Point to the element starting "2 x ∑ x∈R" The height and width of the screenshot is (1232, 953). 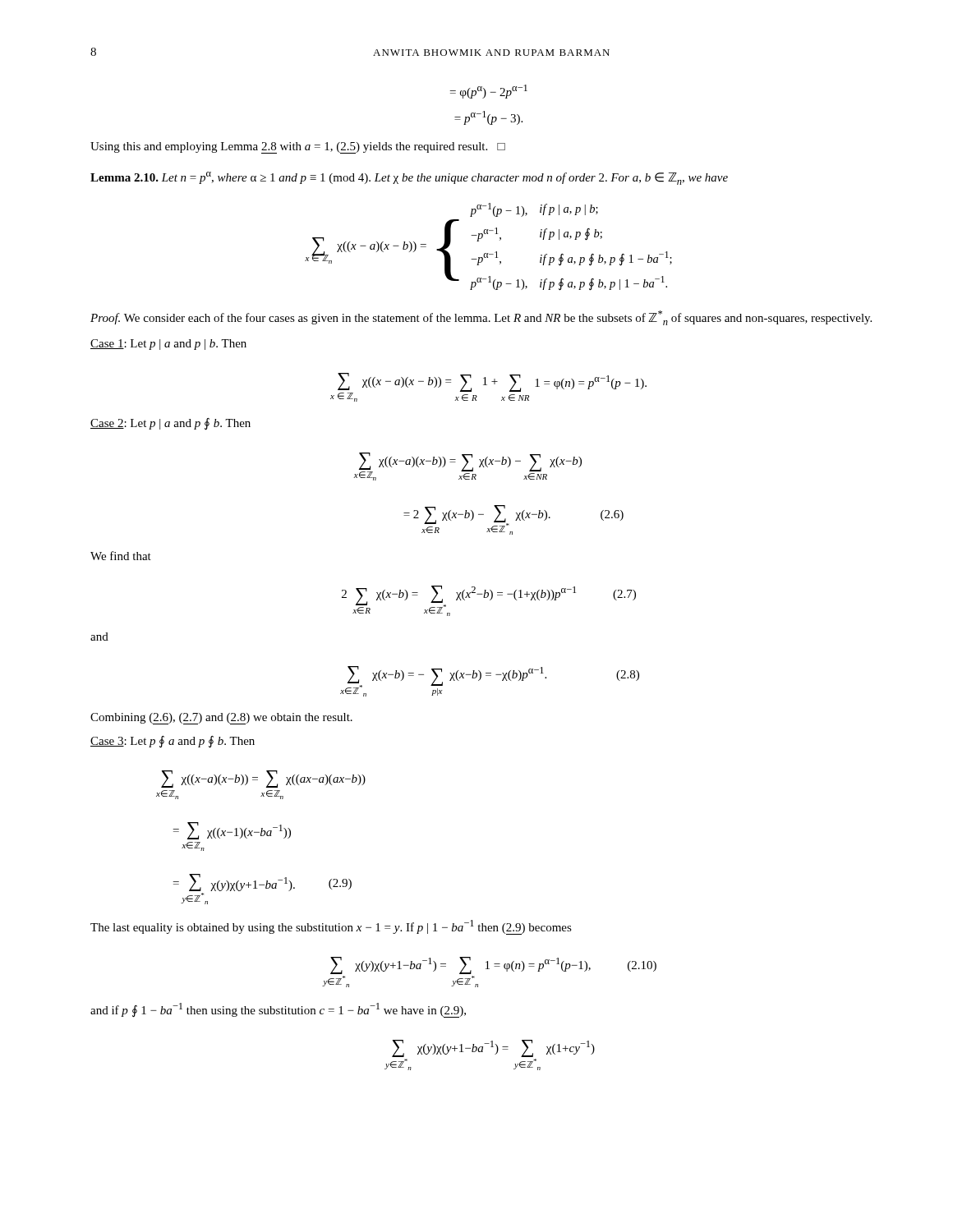[489, 595]
